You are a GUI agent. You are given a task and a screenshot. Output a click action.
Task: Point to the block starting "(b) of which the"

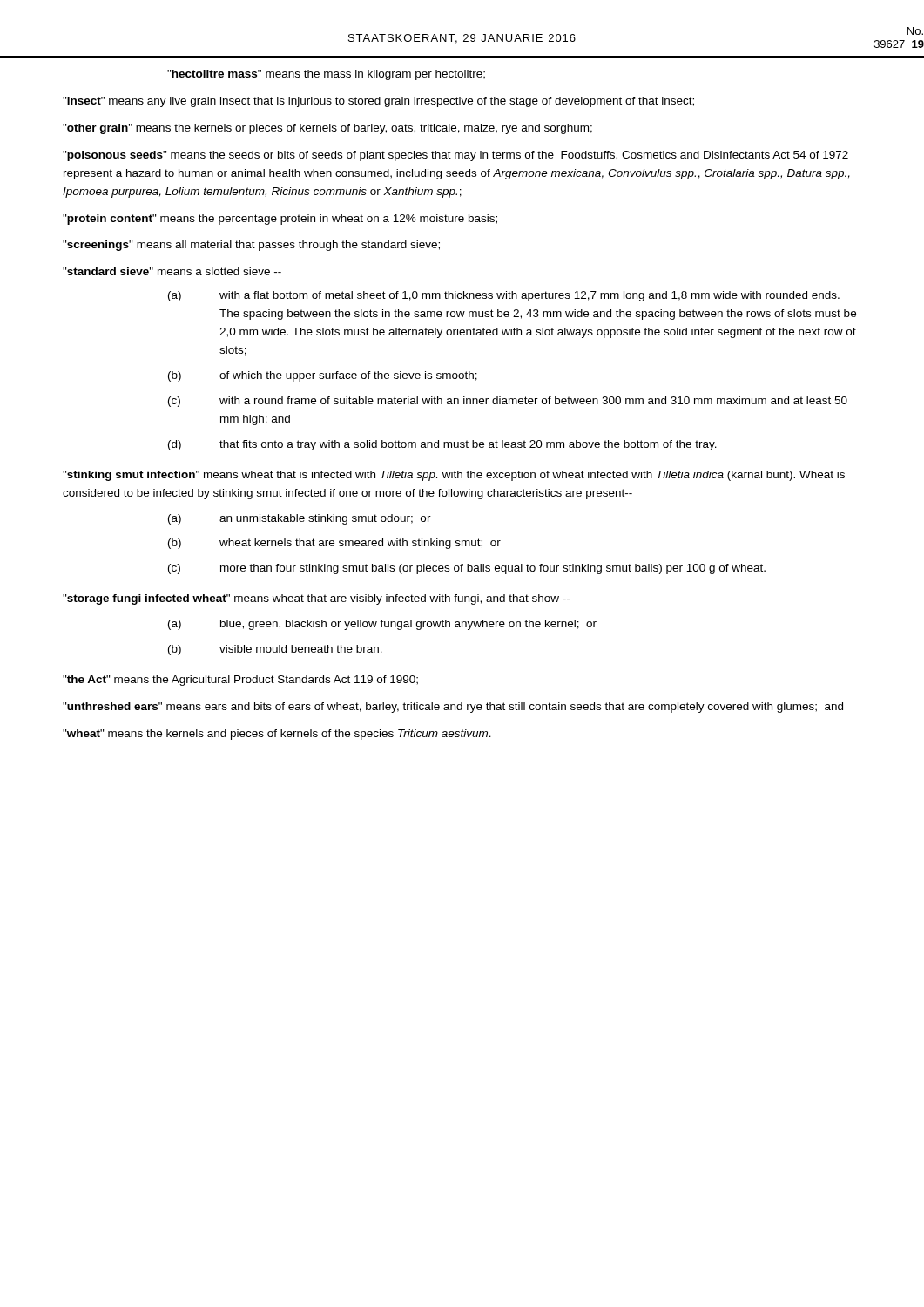tap(323, 376)
